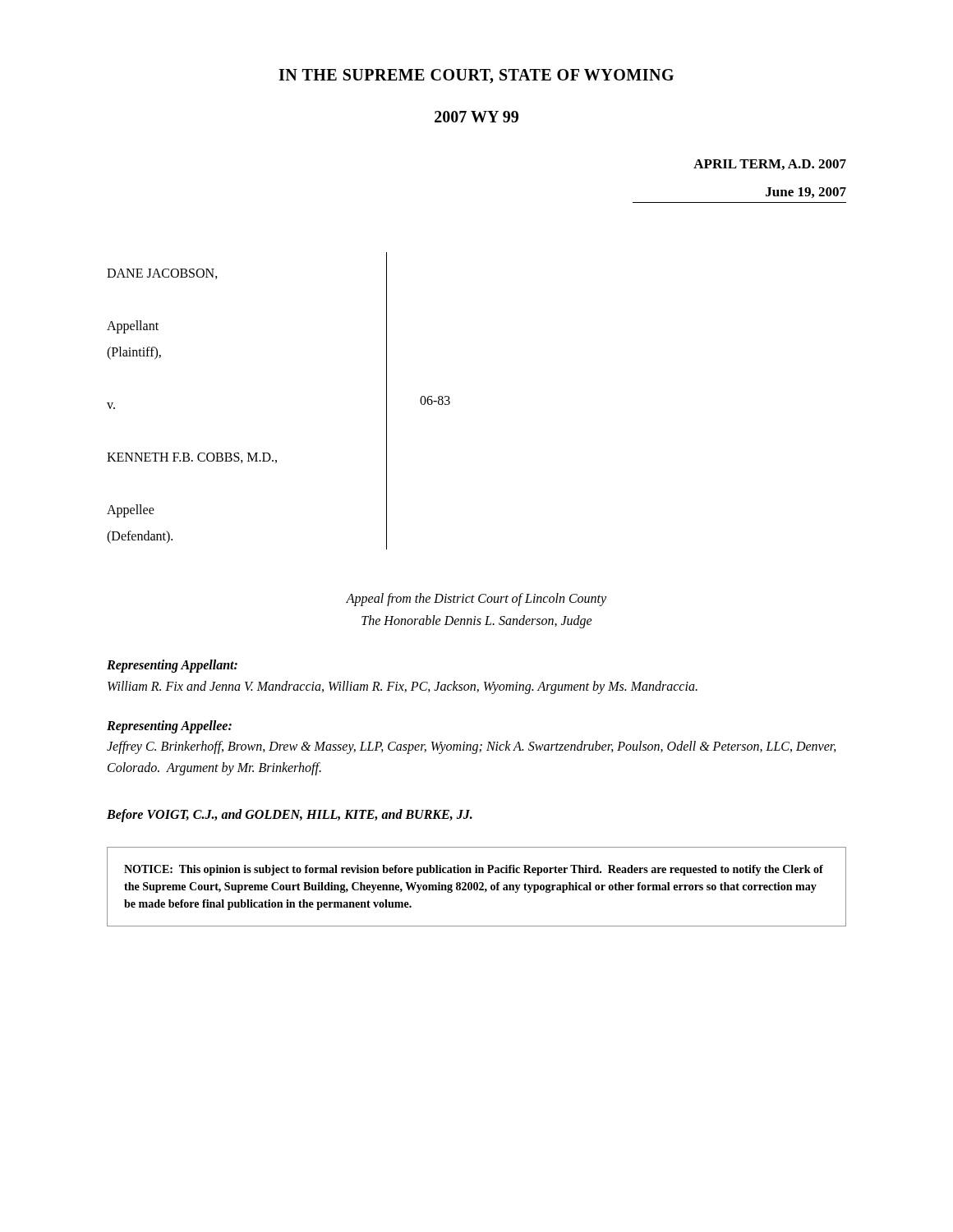Select the text block containing "Before VOIGT, C.J.,"

click(290, 815)
